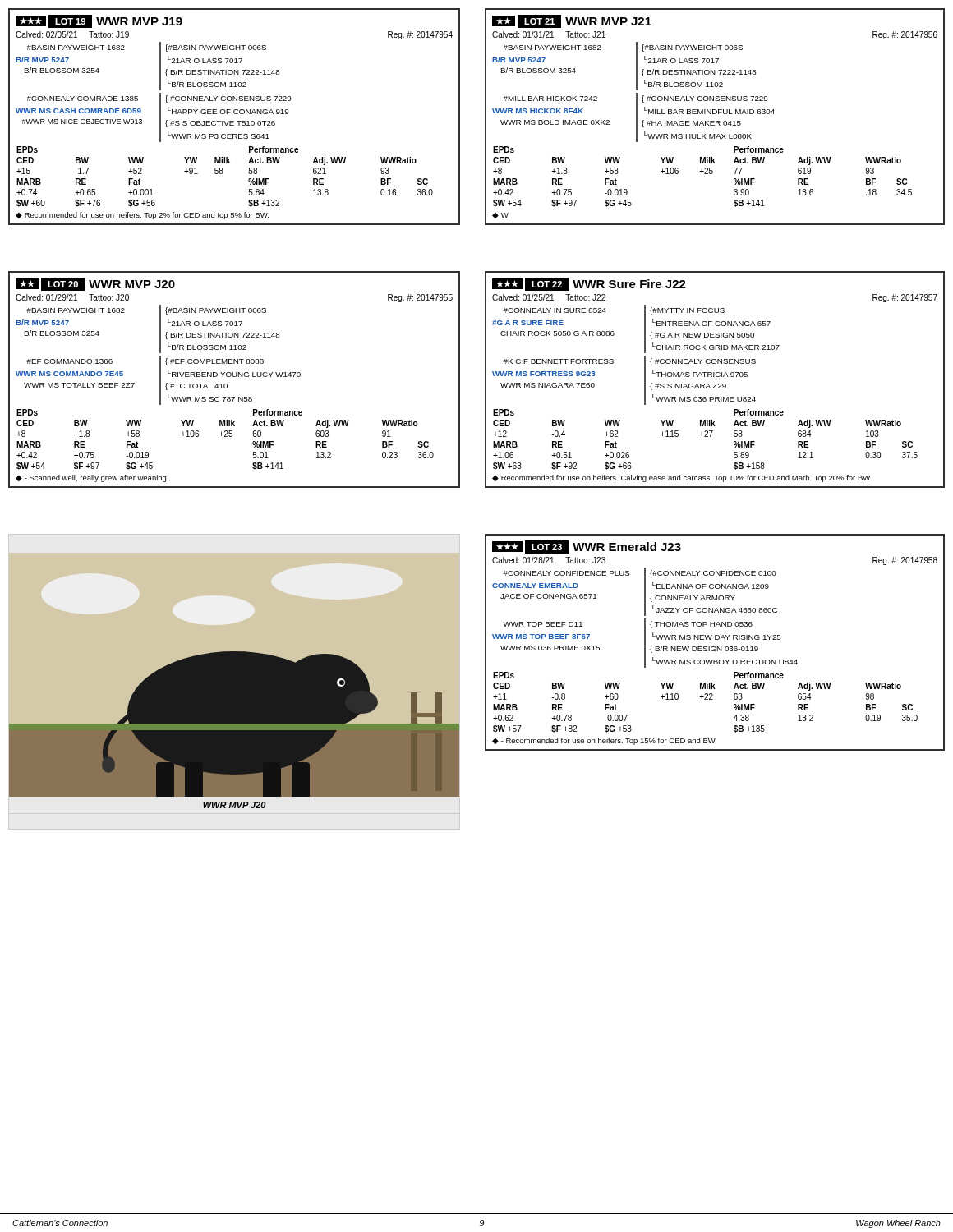This screenshot has width=953, height=1232.
Task: Select the table that reads "$G +53"
Action: point(715,702)
